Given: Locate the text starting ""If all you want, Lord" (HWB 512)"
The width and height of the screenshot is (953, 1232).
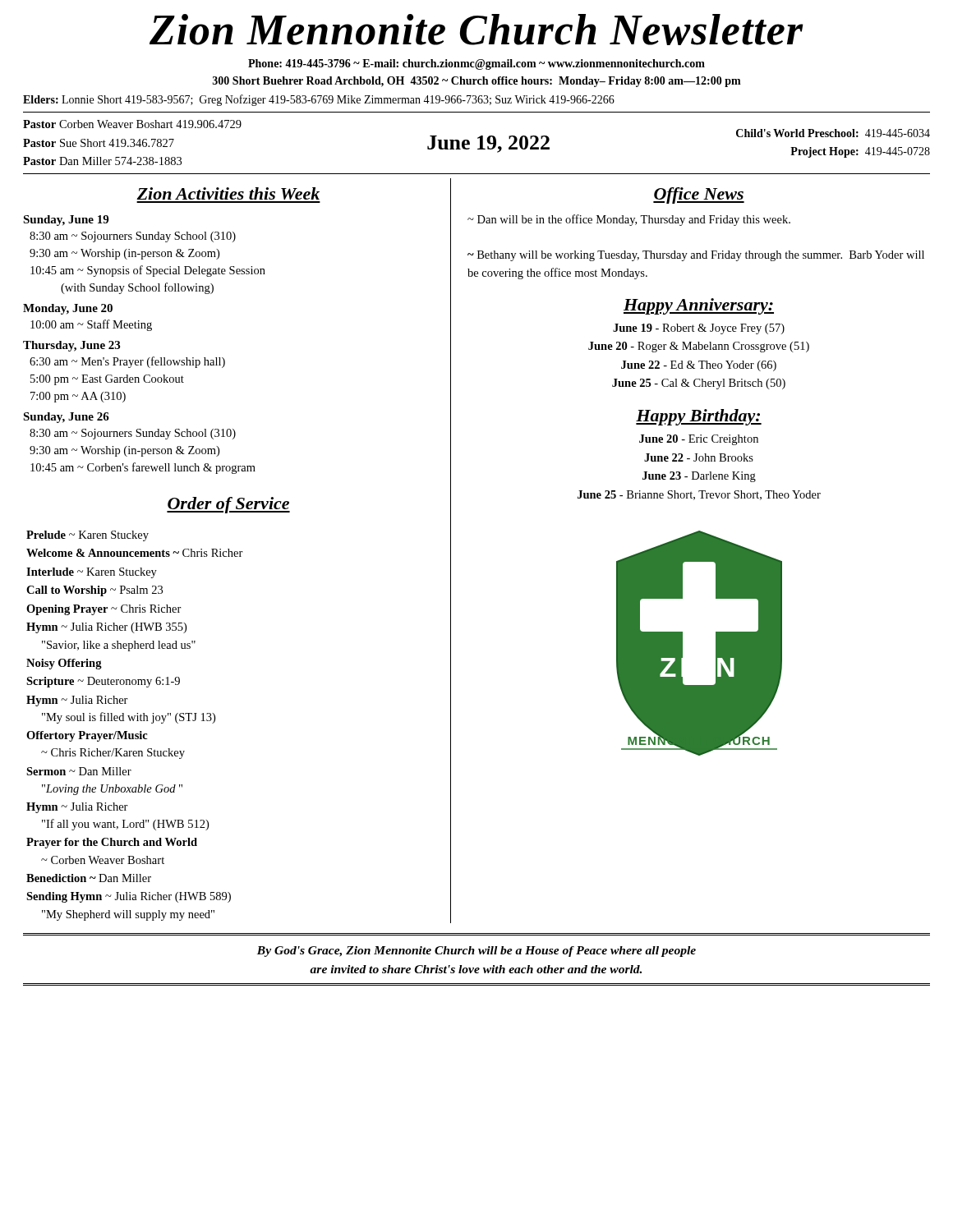Looking at the screenshot, I should coord(125,824).
